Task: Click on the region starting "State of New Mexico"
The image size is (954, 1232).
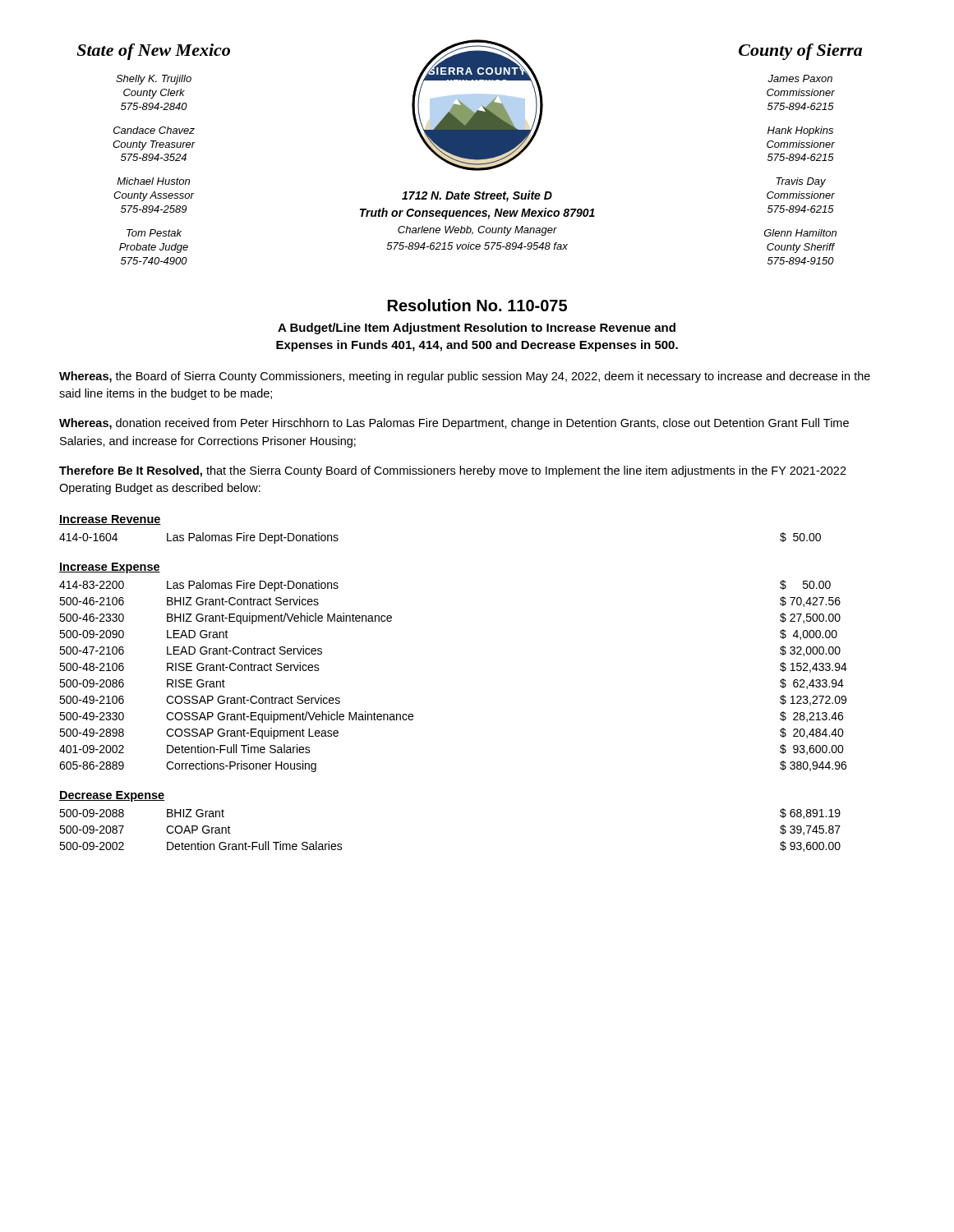Action: 154,50
